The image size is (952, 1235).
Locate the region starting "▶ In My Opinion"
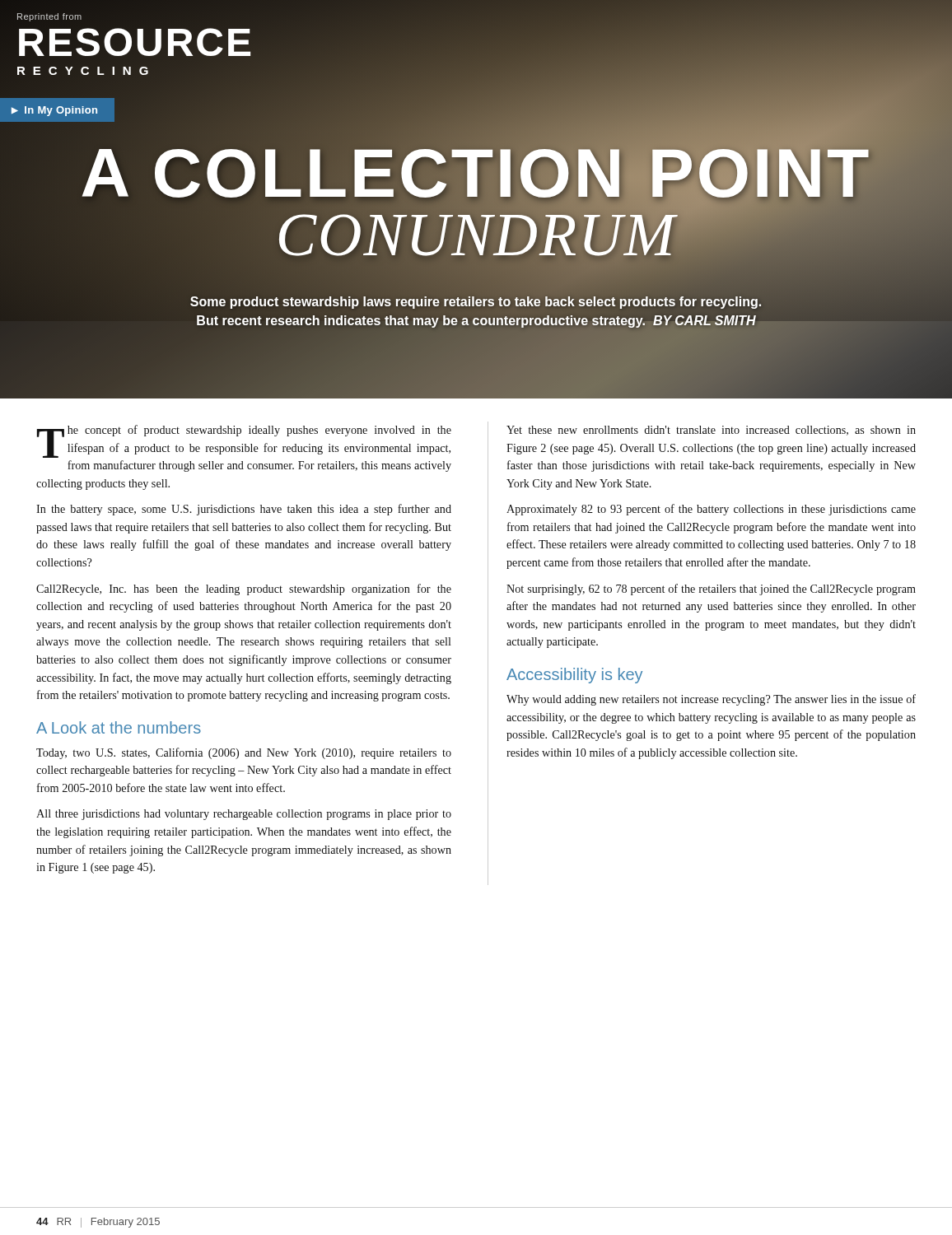[55, 110]
